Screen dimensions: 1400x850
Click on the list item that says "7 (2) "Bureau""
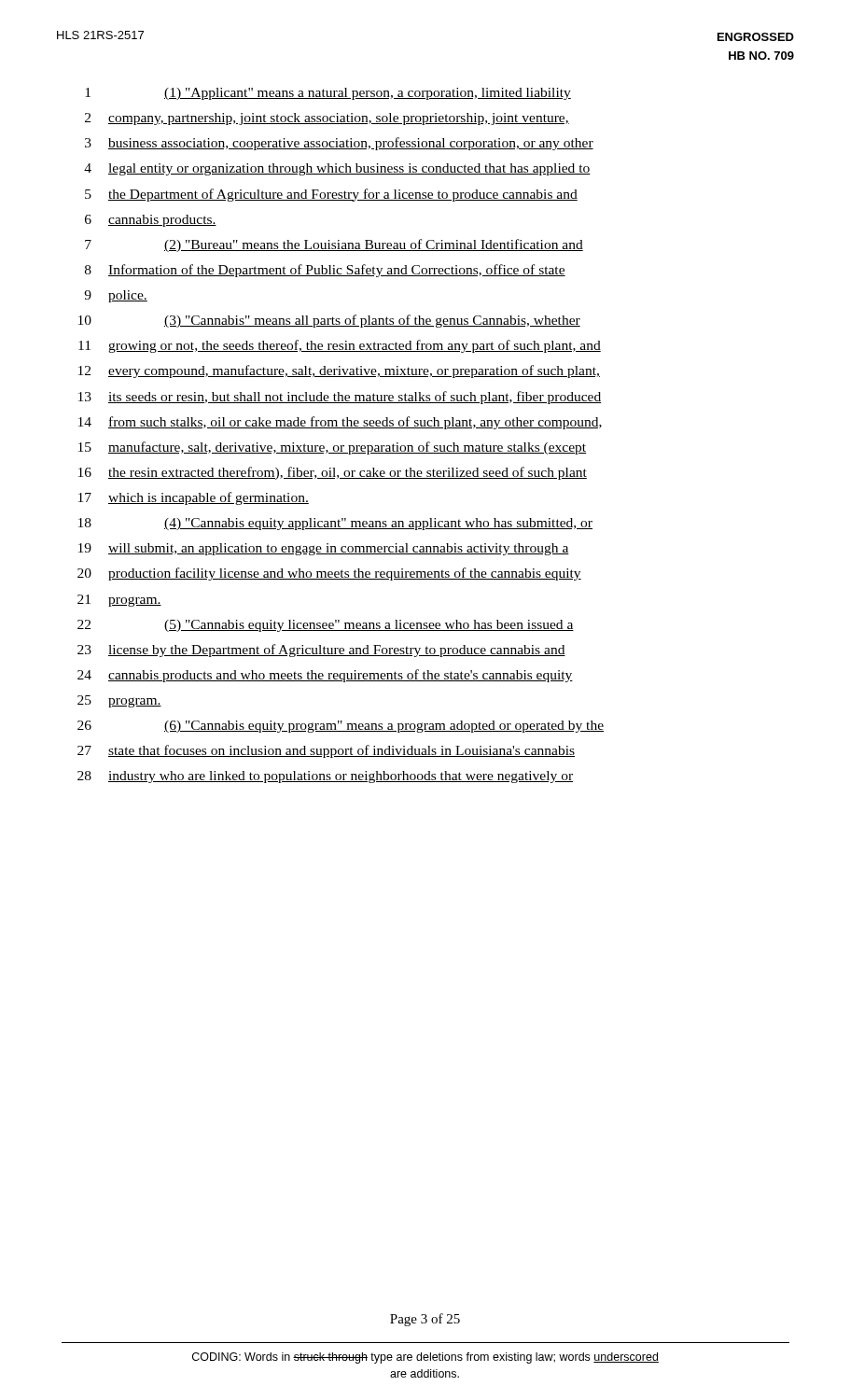tap(425, 244)
